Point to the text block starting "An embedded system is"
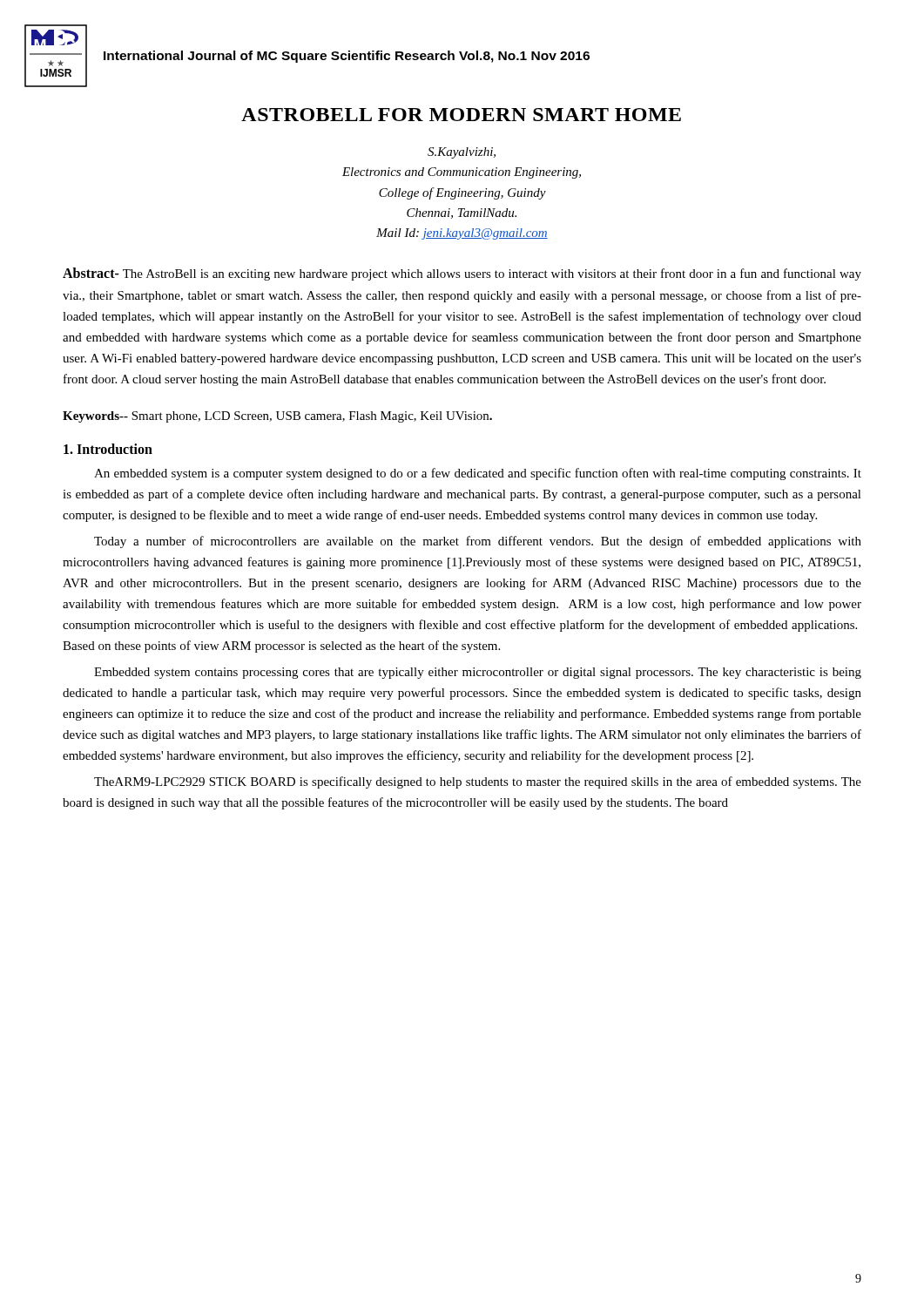The height and width of the screenshot is (1307, 924). tap(462, 638)
